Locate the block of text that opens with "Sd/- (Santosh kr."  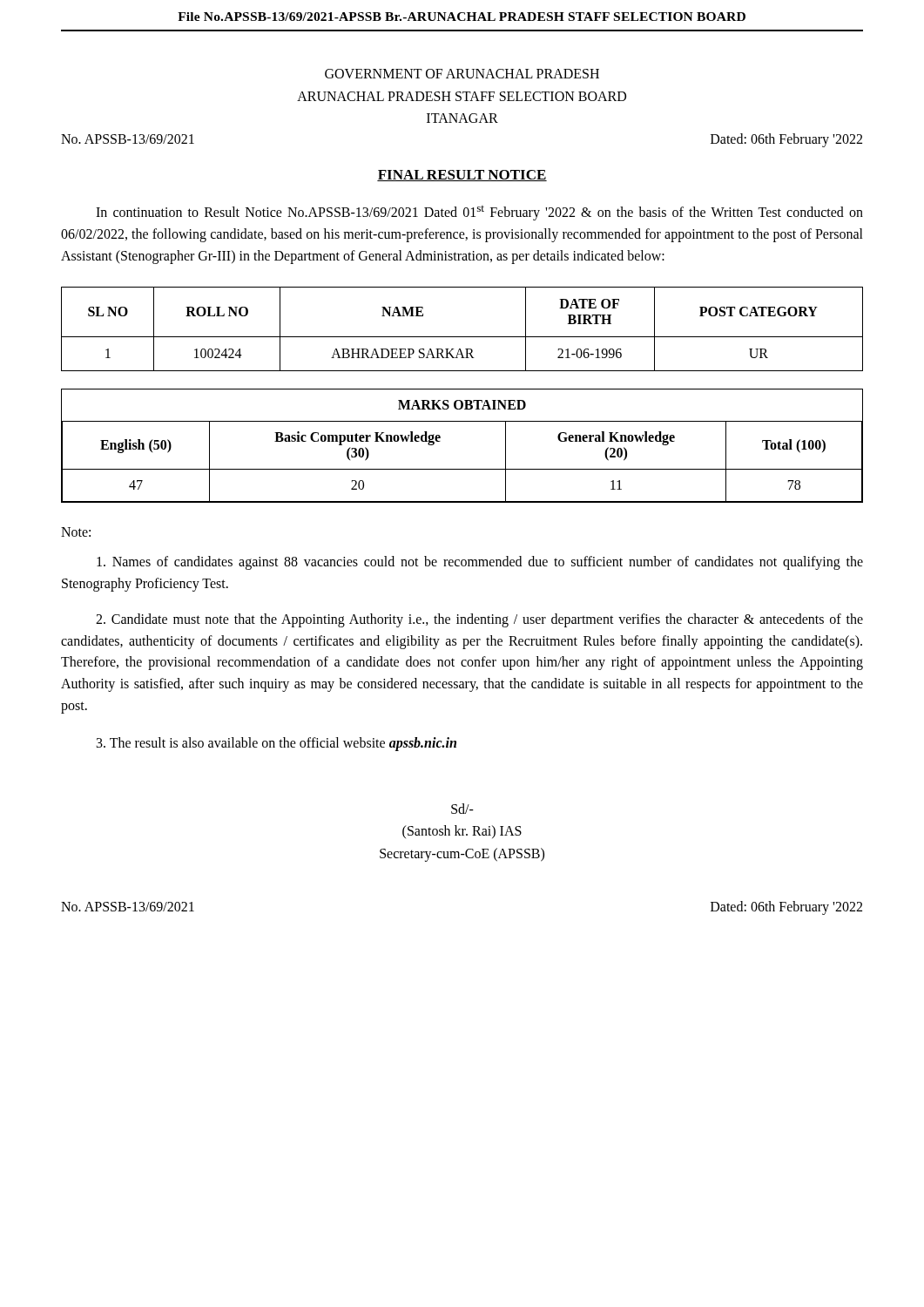[462, 831]
